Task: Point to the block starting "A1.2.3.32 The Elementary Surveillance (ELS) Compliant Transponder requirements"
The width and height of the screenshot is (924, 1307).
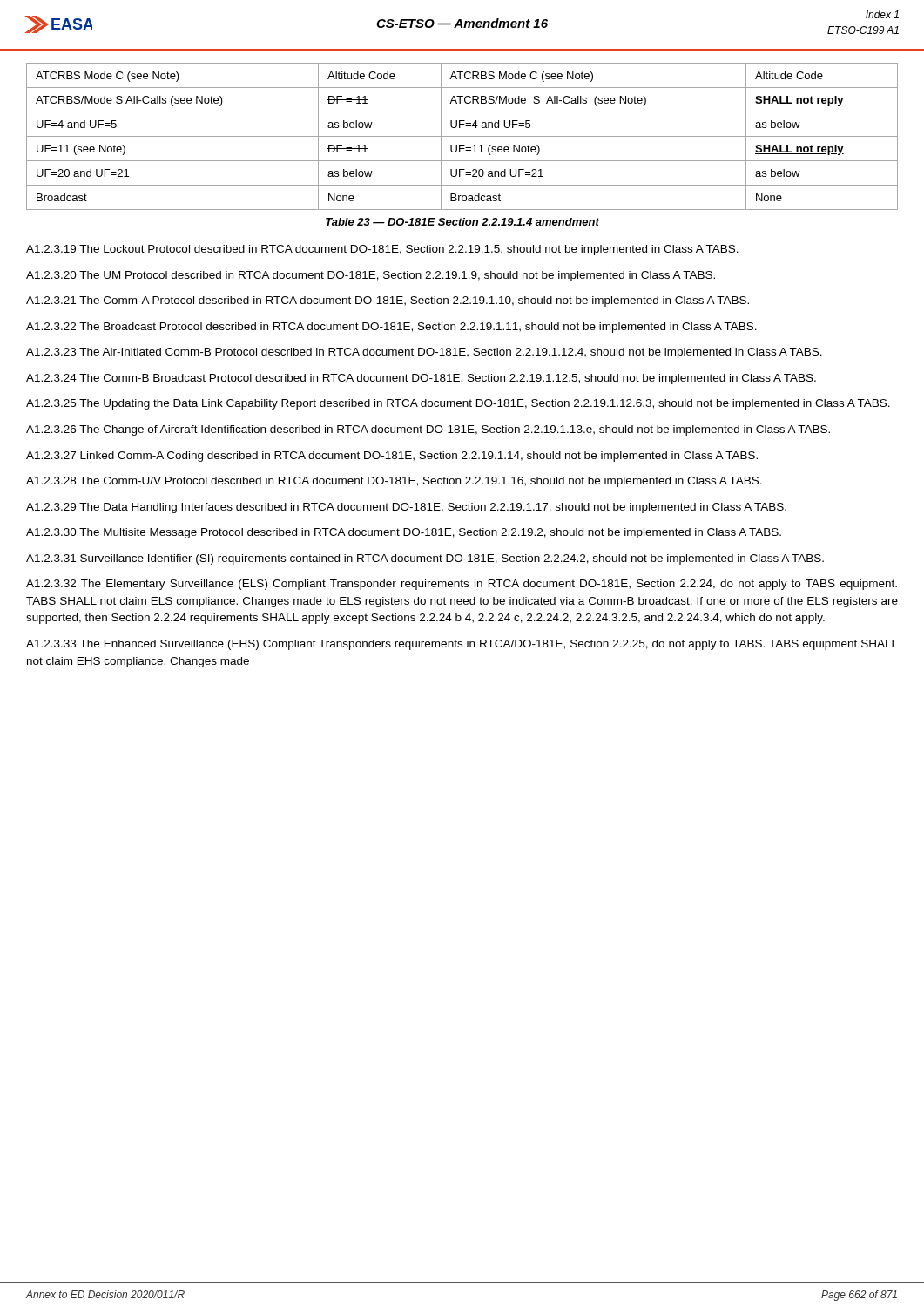Action: tap(462, 601)
